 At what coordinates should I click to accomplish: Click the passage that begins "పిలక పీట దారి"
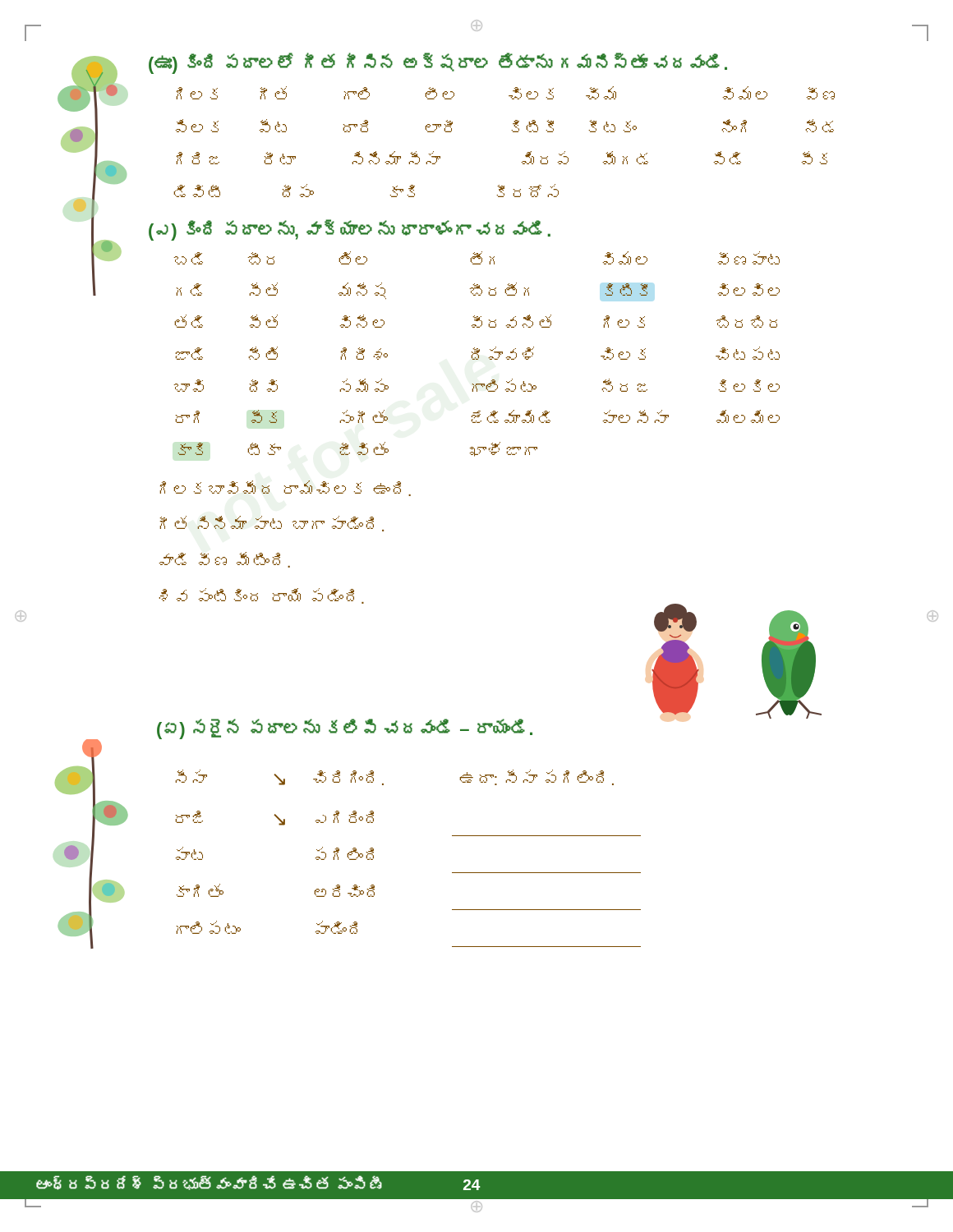pyautogui.click(x=530, y=129)
